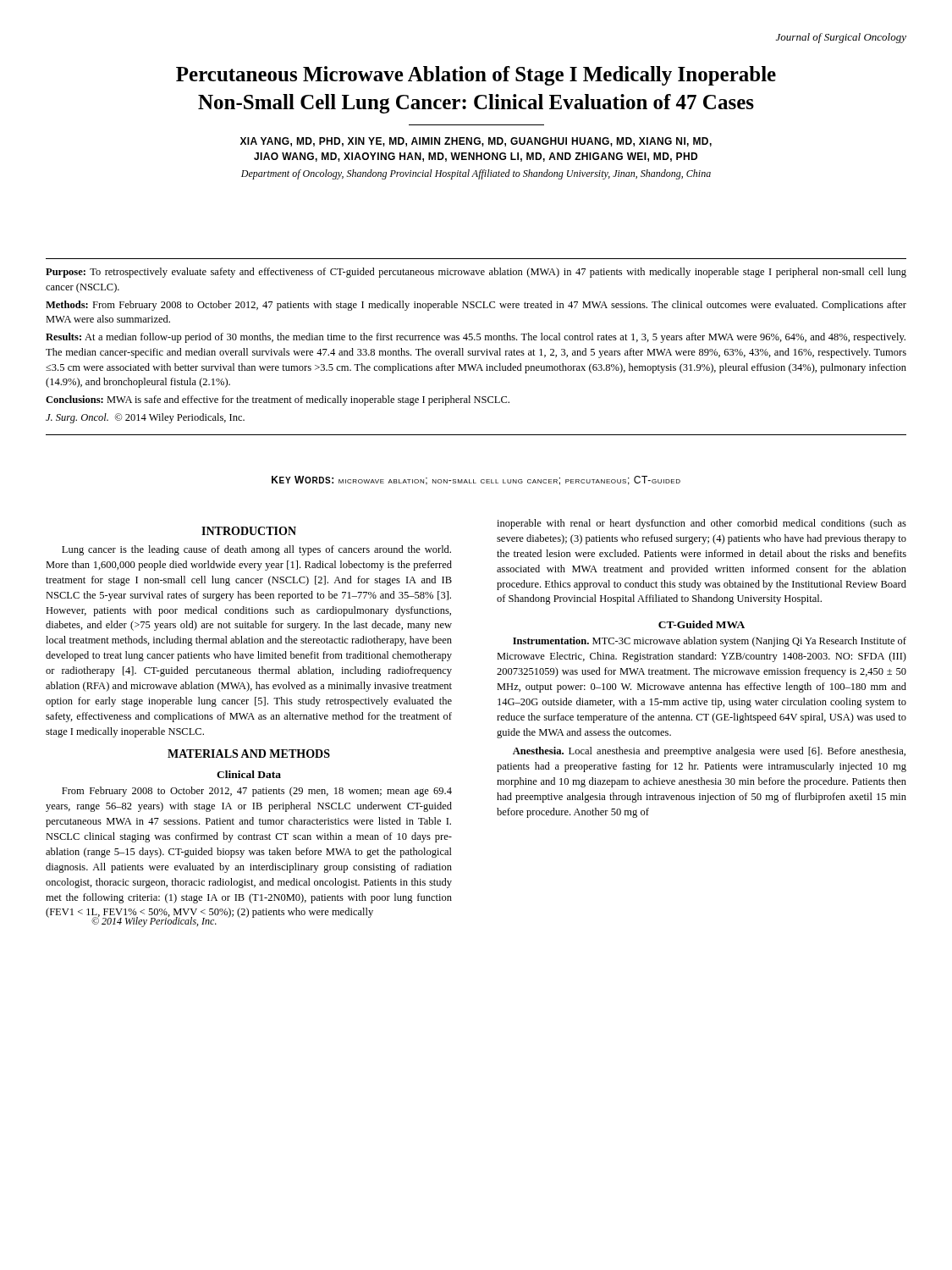Locate the text block with the text "Instrumentation. MTC-3C microwave ablation system (Nanjing Qi"
952x1270 pixels.
(x=702, y=687)
